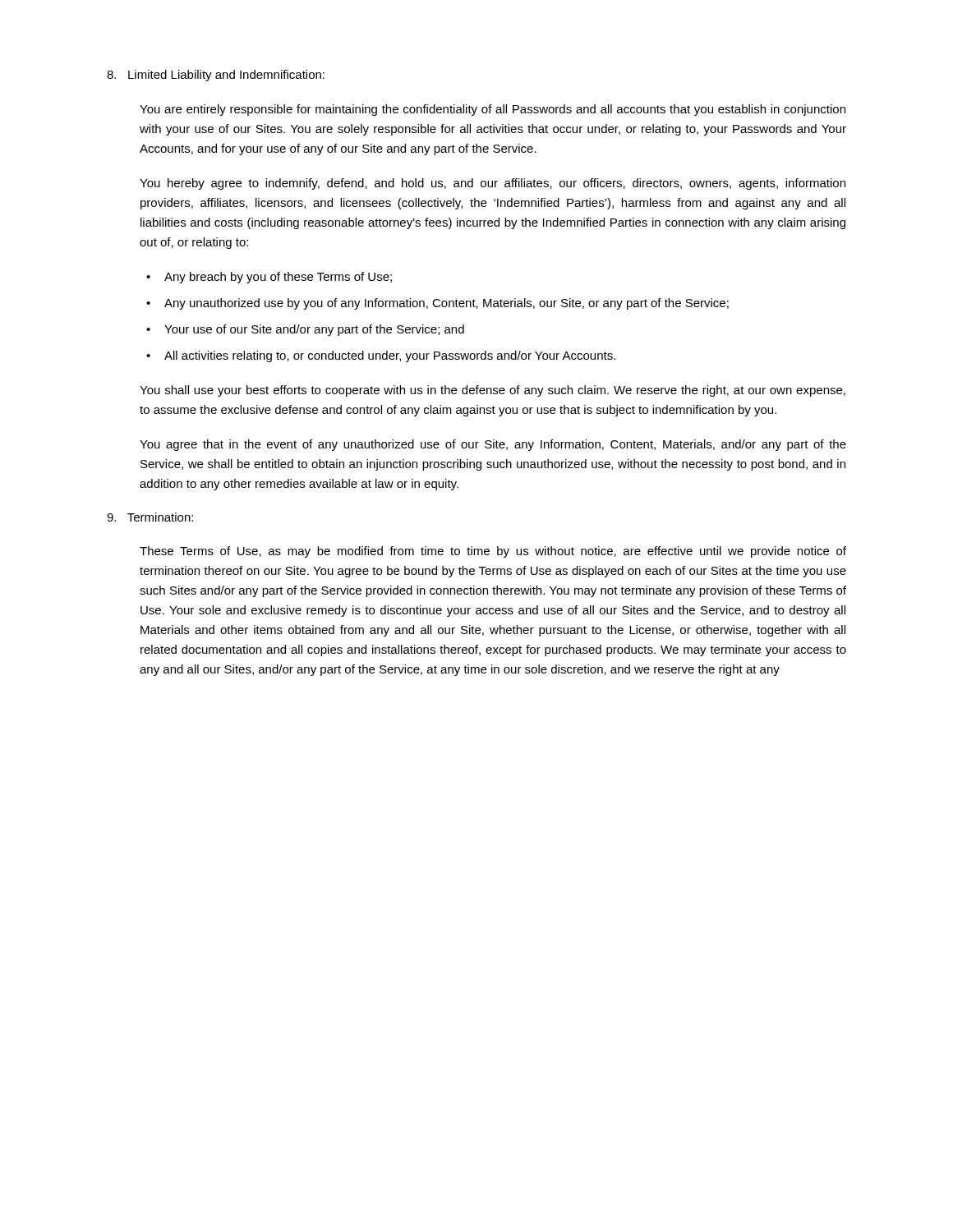Select the section header that says "9. Termination:"
The image size is (953, 1232).
pos(151,517)
